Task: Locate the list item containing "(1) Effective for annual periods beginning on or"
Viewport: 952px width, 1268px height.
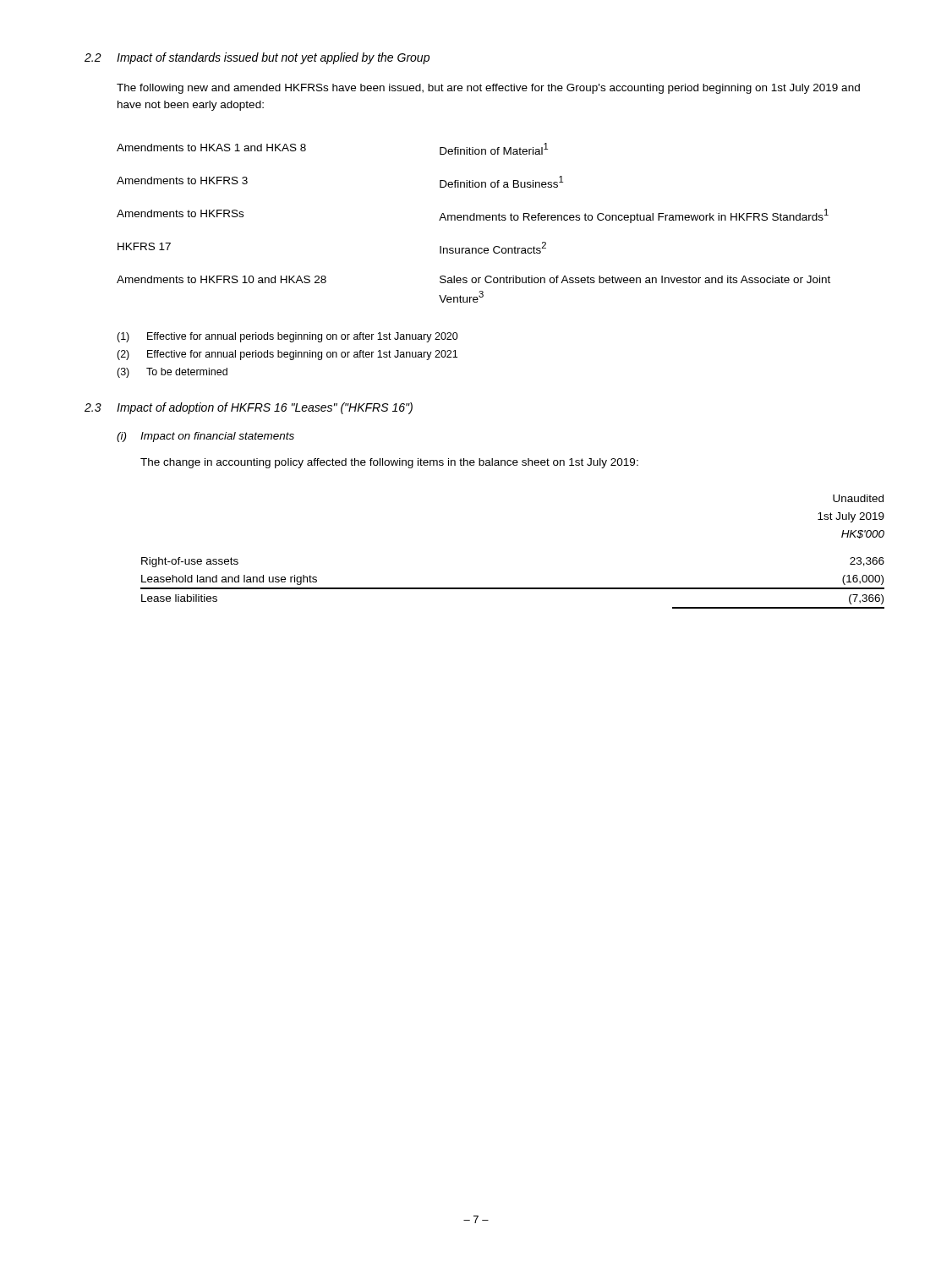Action: (287, 337)
